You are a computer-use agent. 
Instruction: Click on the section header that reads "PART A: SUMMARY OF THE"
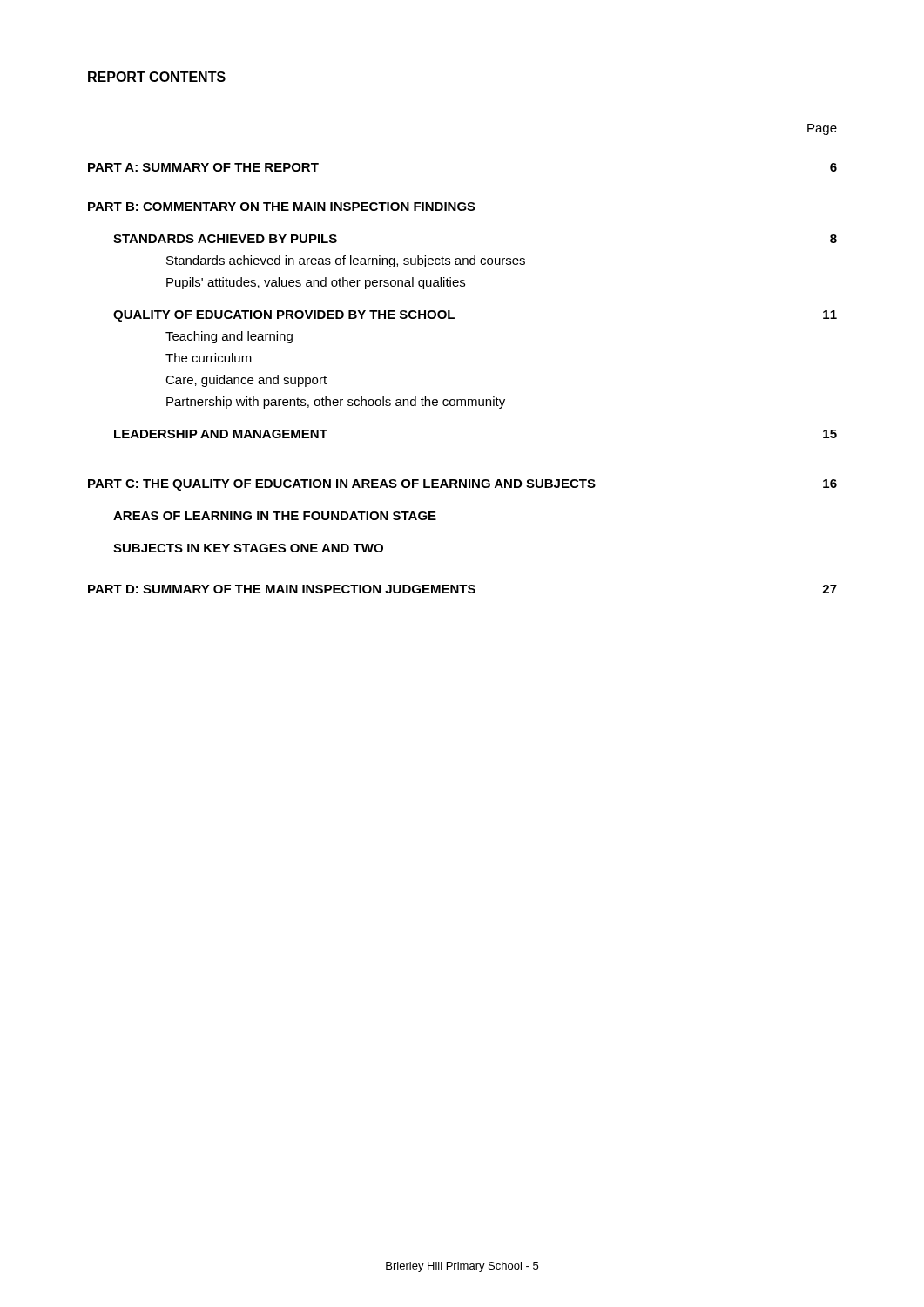[x=200, y=167]
